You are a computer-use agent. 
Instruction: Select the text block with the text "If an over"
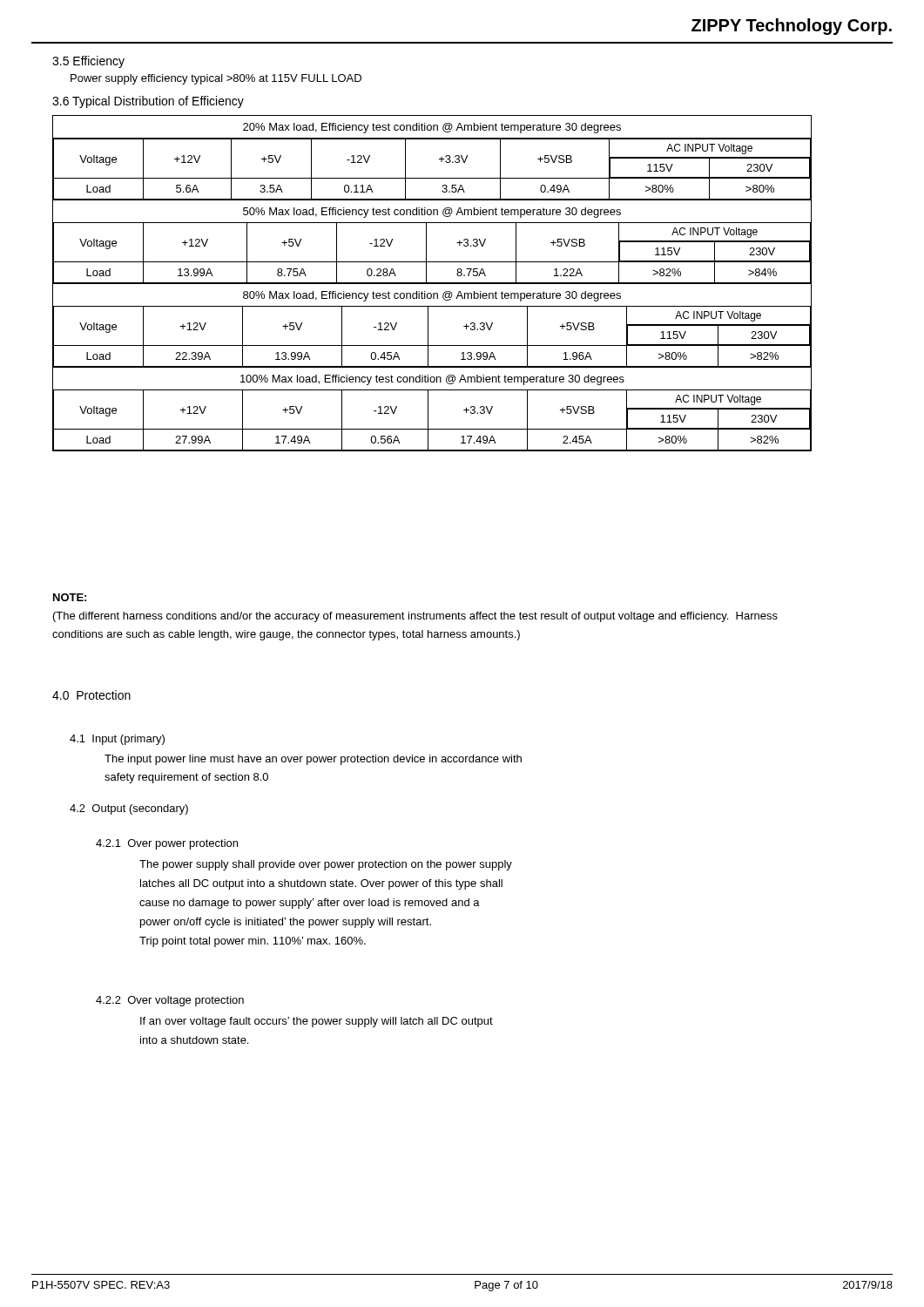click(316, 1030)
